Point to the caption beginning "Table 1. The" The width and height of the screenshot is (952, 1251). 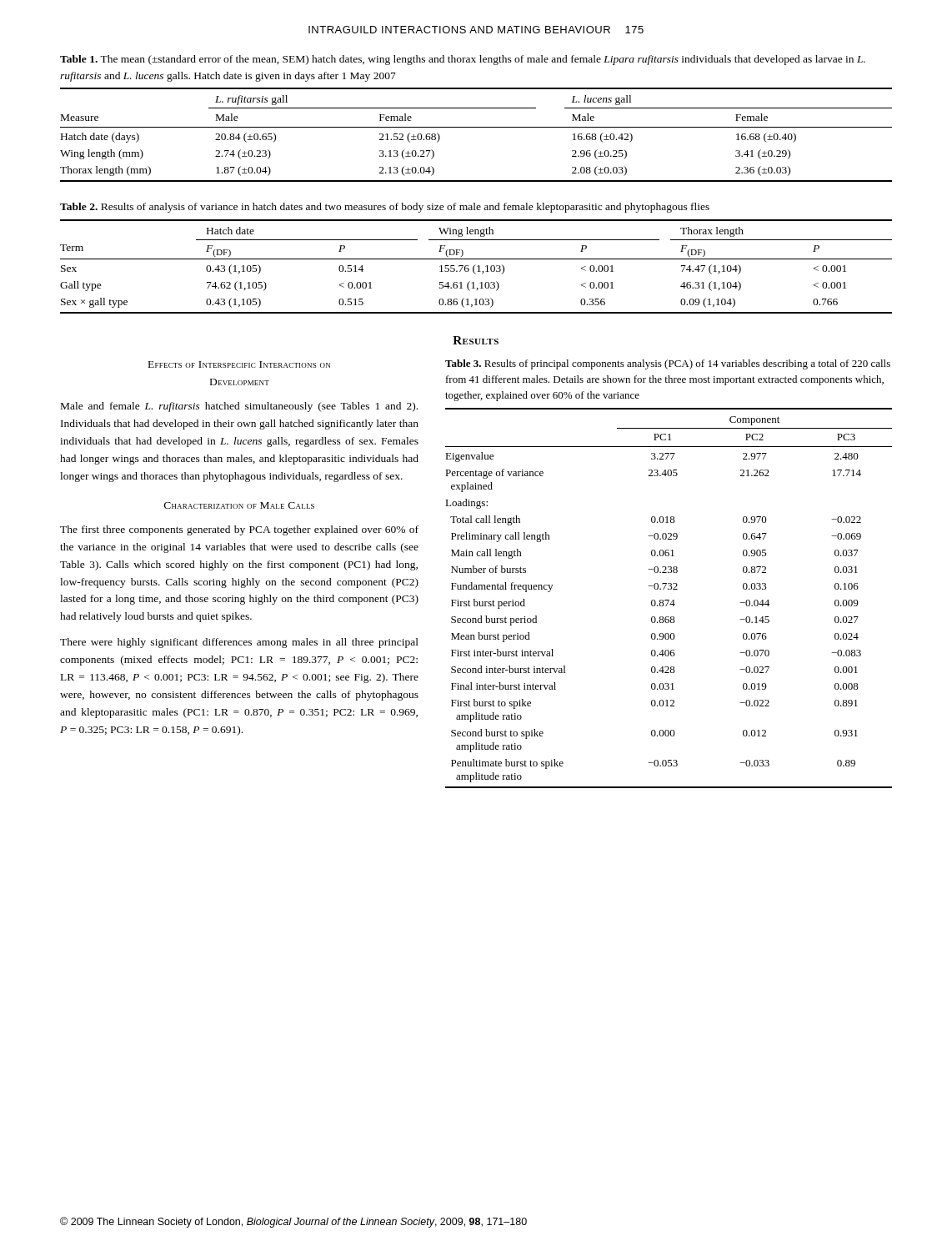463,67
